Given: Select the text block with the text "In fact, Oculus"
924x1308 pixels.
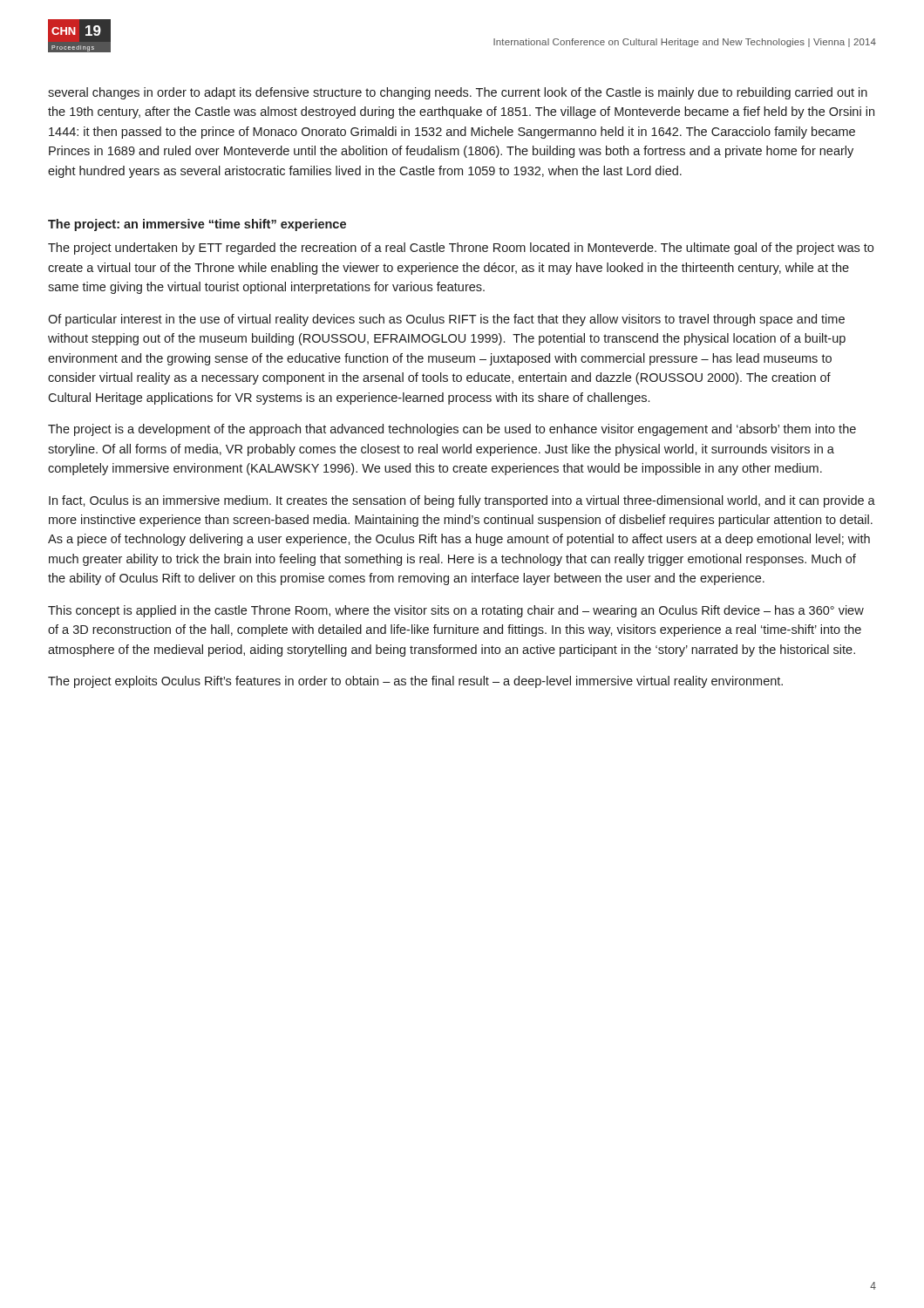Looking at the screenshot, I should point(461,539).
